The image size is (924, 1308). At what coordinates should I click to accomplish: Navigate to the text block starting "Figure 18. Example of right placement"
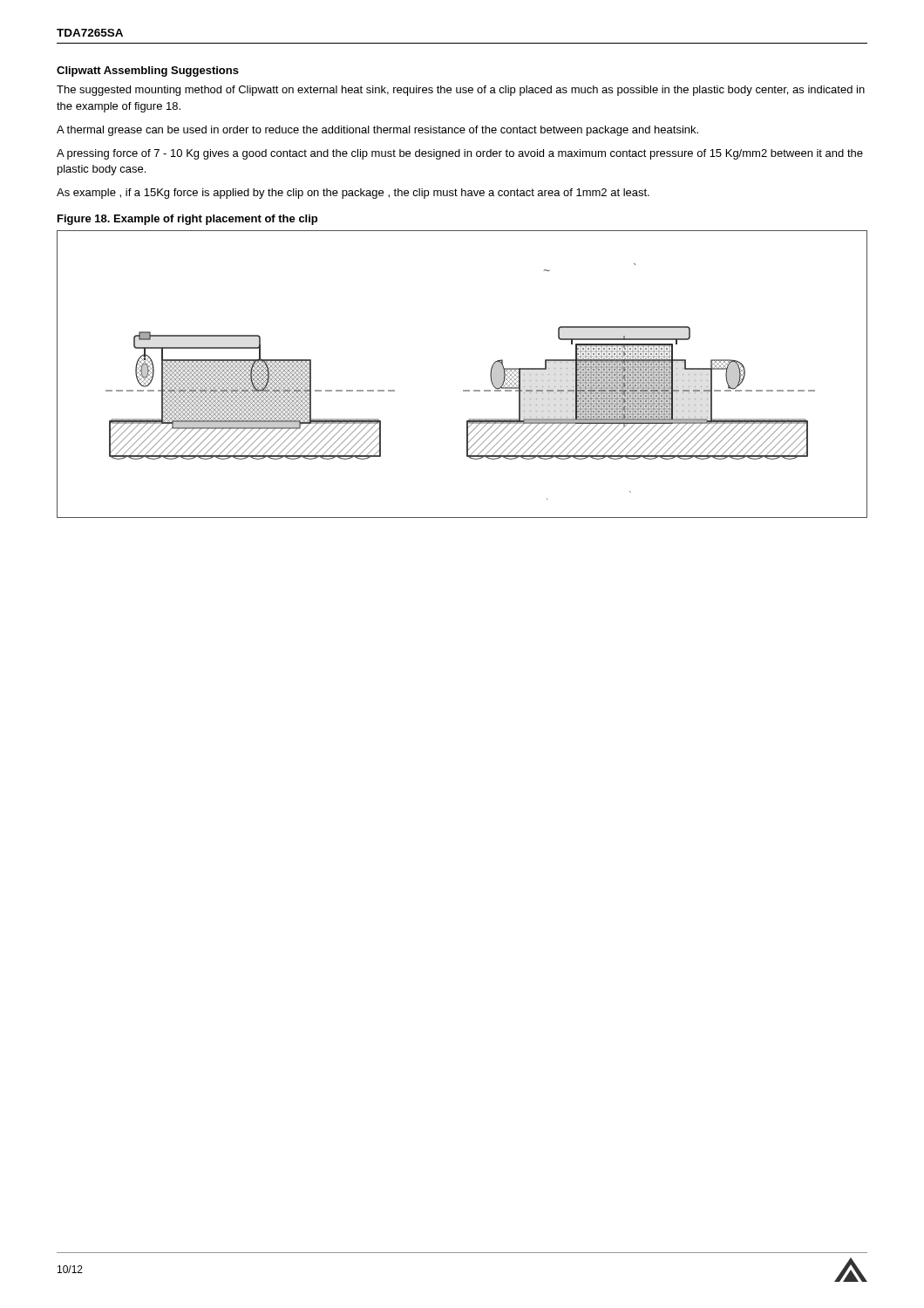pos(187,218)
